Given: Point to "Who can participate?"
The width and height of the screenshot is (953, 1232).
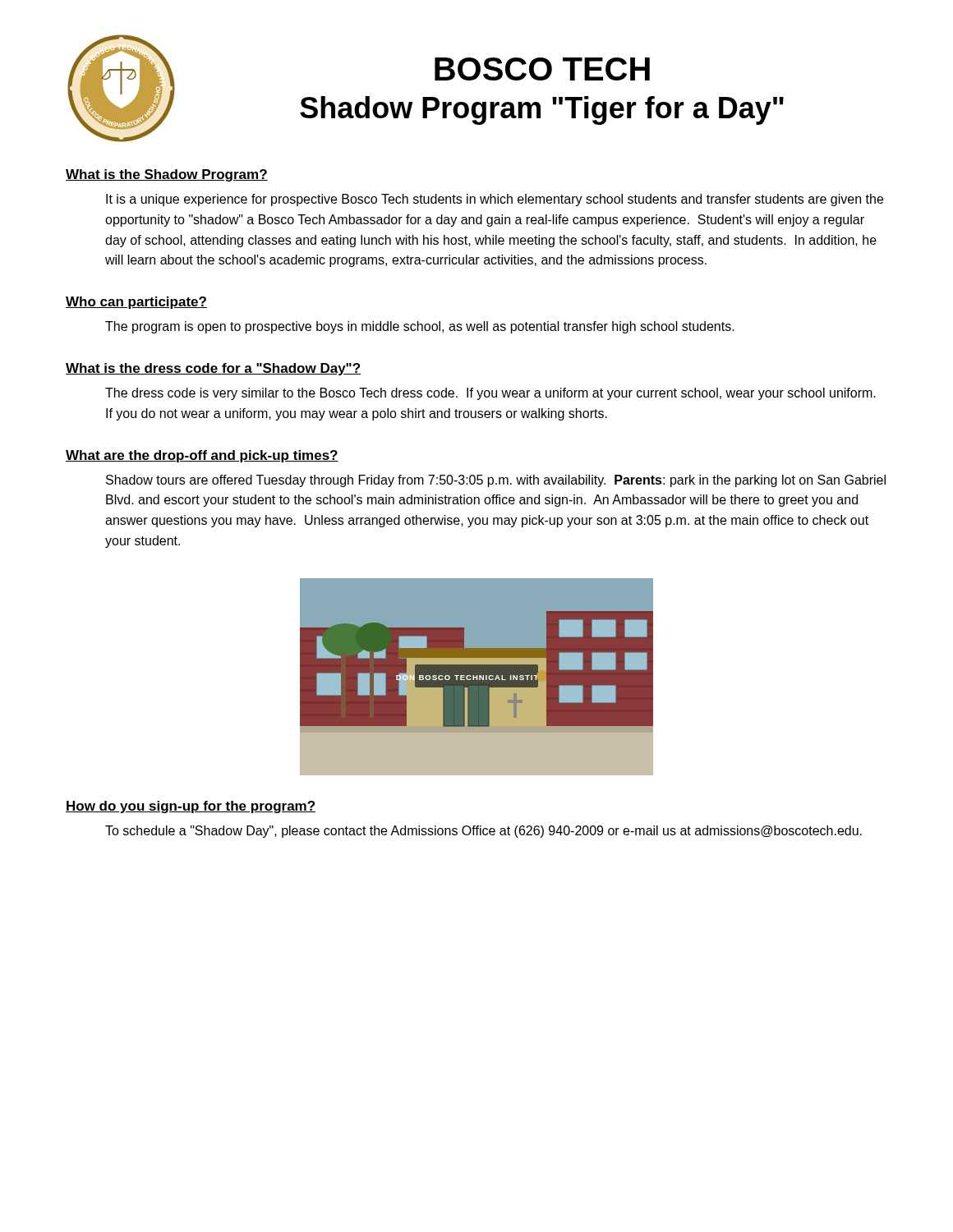Looking at the screenshot, I should tap(136, 302).
